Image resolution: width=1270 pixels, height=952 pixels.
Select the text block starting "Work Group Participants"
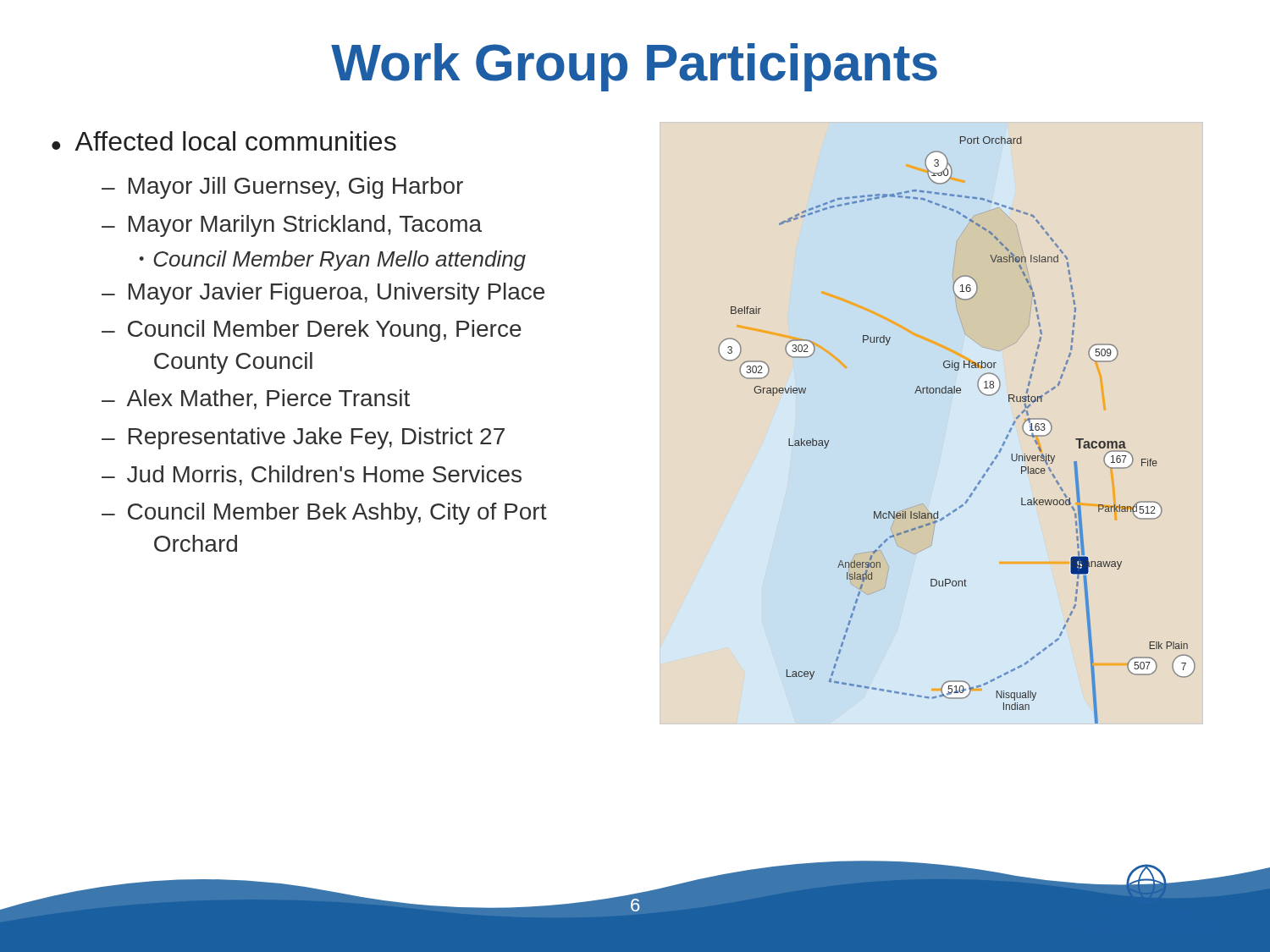pyautogui.click(x=635, y=62)
